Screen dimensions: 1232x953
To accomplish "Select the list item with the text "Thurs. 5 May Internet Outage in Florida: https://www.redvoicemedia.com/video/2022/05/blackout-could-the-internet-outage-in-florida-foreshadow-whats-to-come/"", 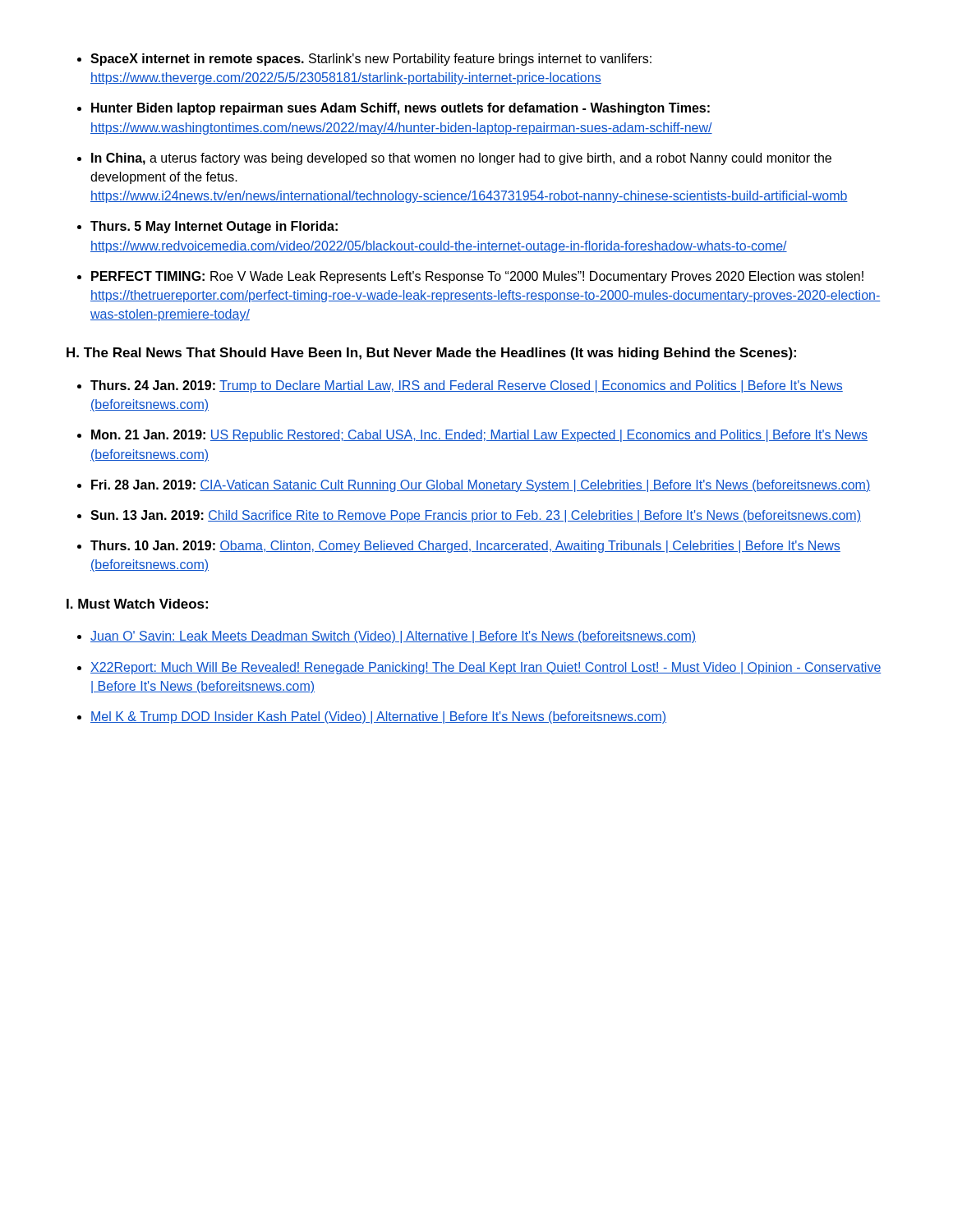I will [x=489, y=236].
